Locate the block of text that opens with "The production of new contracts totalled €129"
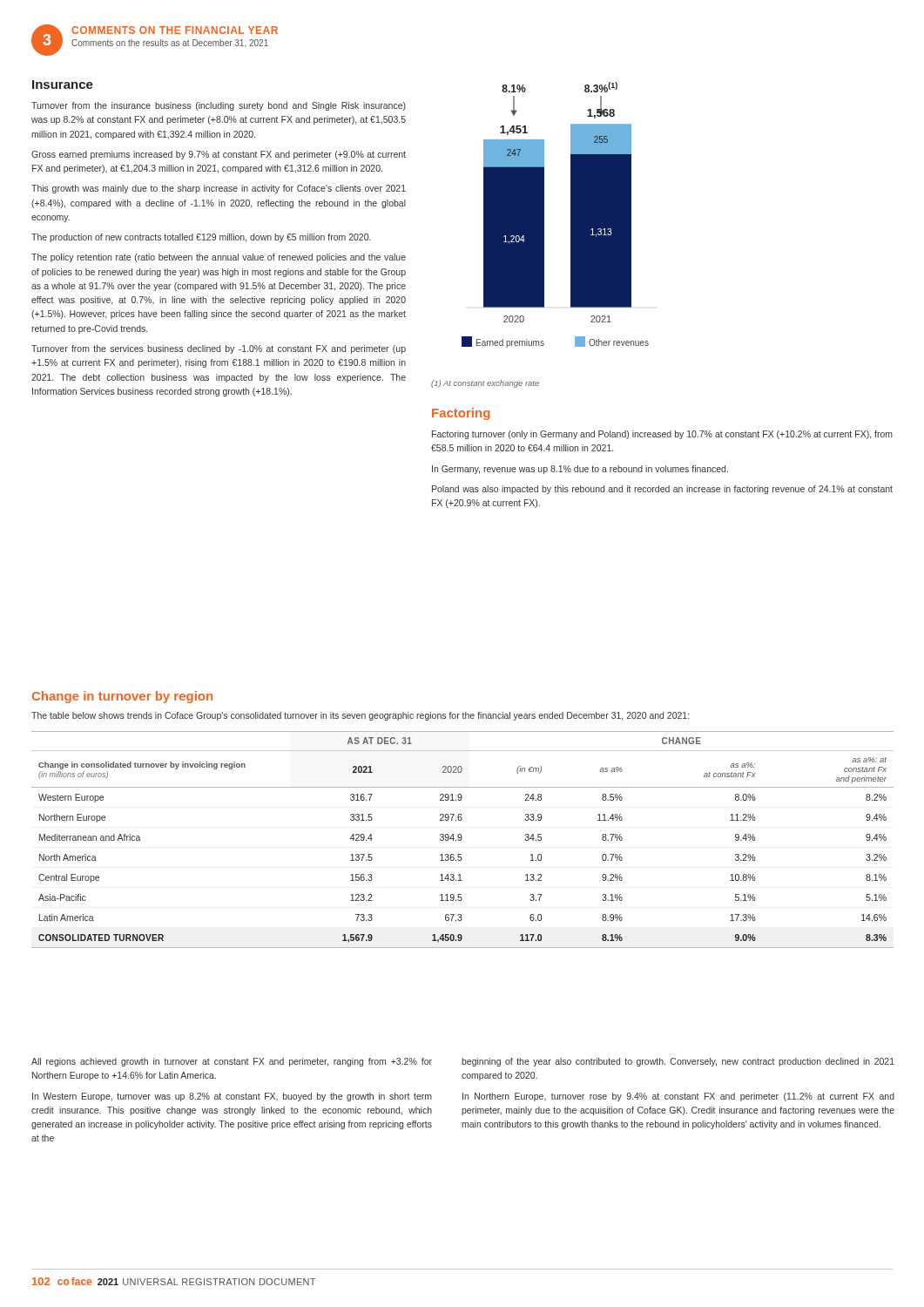The width and height of the screenshot is (924, 1307). (x=201, y=237)
